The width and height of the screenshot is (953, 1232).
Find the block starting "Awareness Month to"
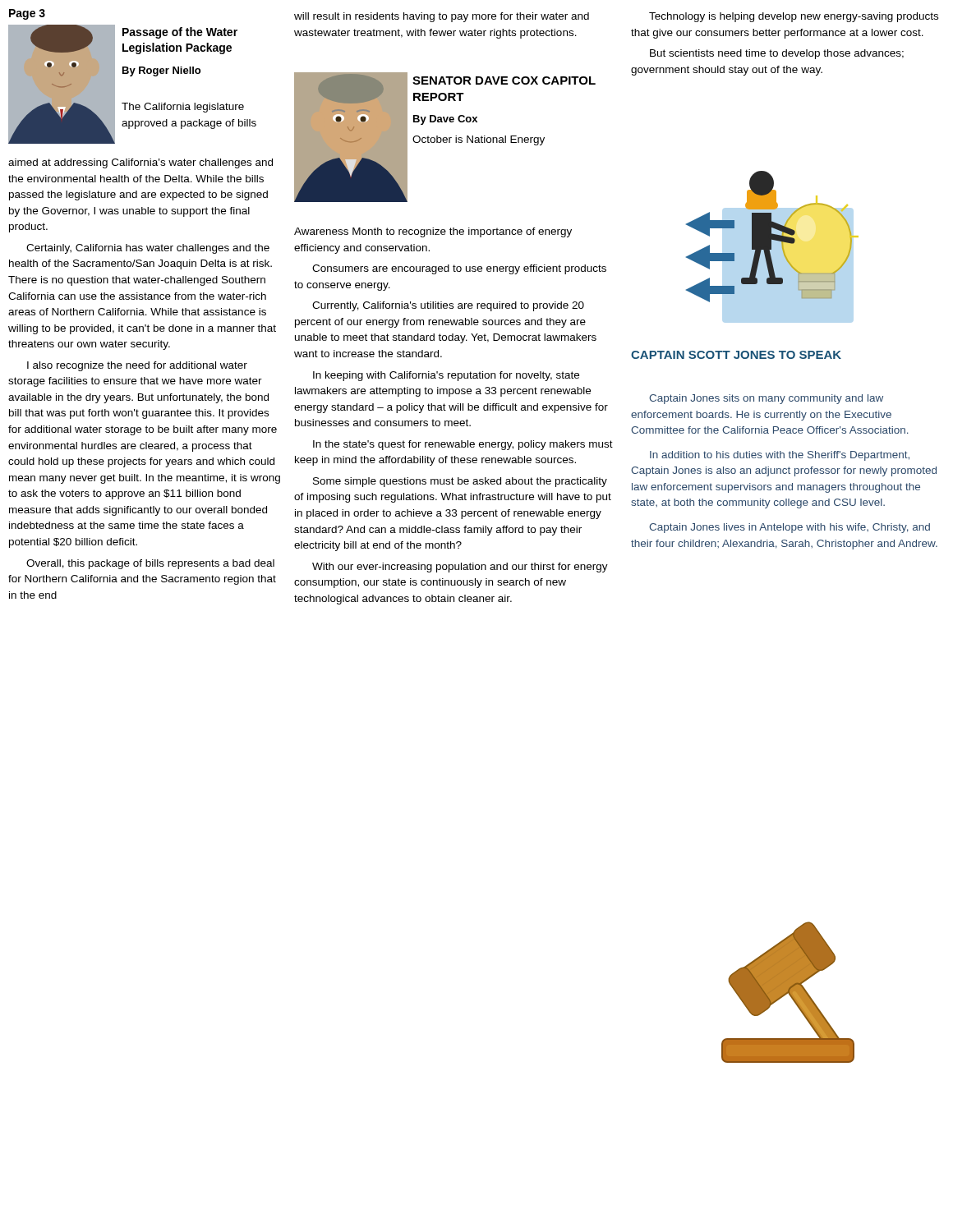click(453, 415)
